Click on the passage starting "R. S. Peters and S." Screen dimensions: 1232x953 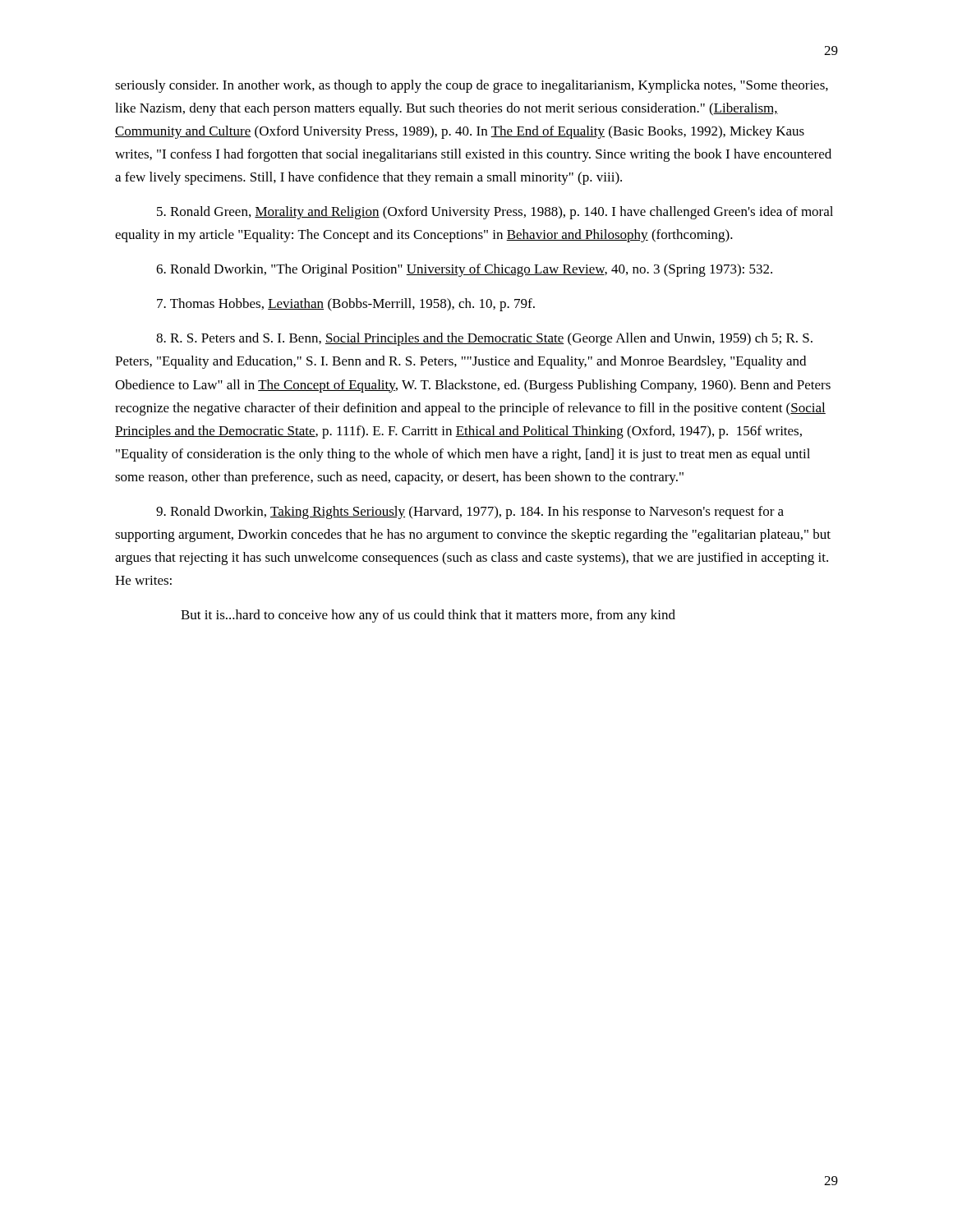click(476, 408)
